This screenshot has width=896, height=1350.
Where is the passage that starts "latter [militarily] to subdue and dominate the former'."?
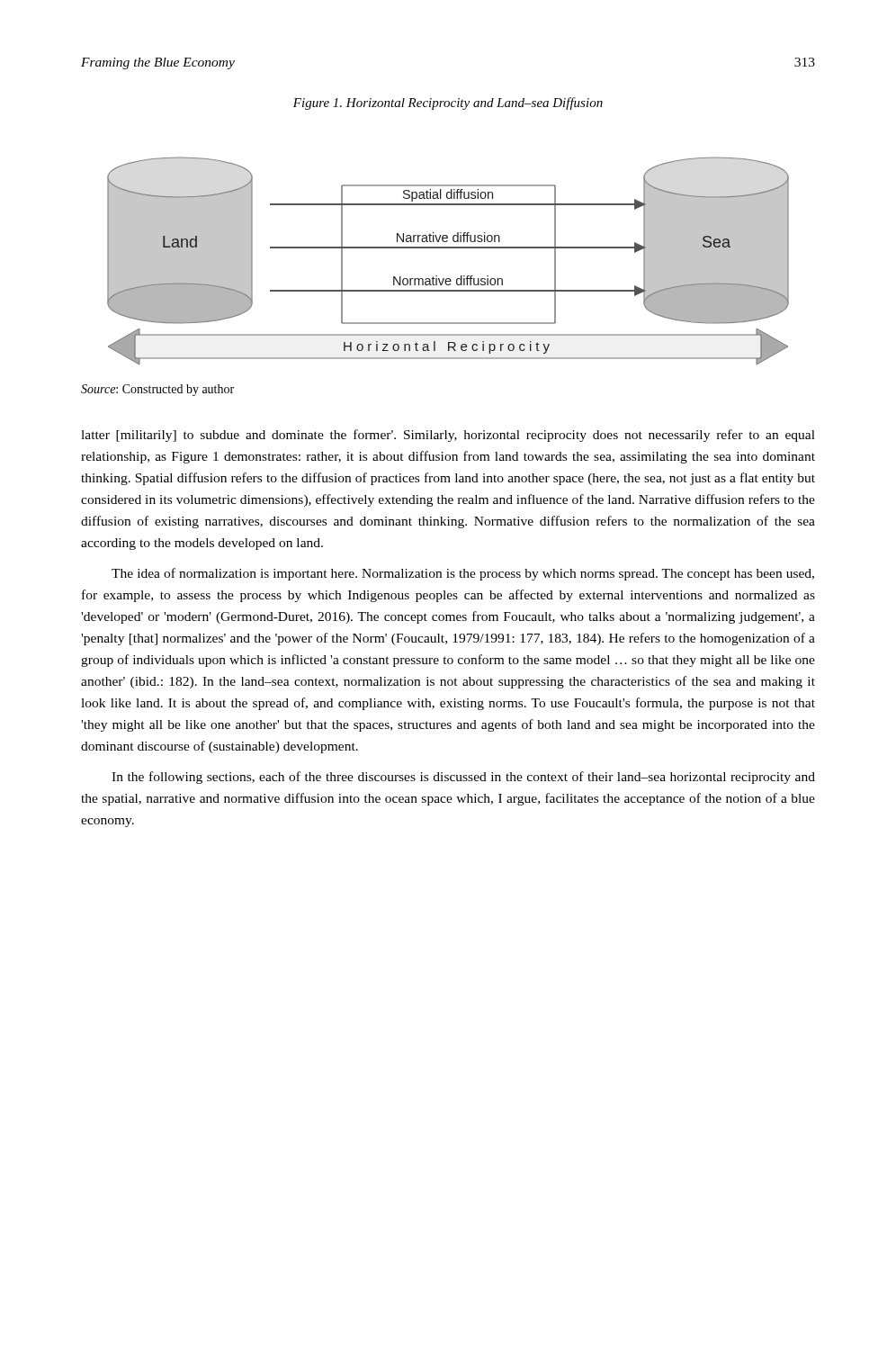point(448,627)
